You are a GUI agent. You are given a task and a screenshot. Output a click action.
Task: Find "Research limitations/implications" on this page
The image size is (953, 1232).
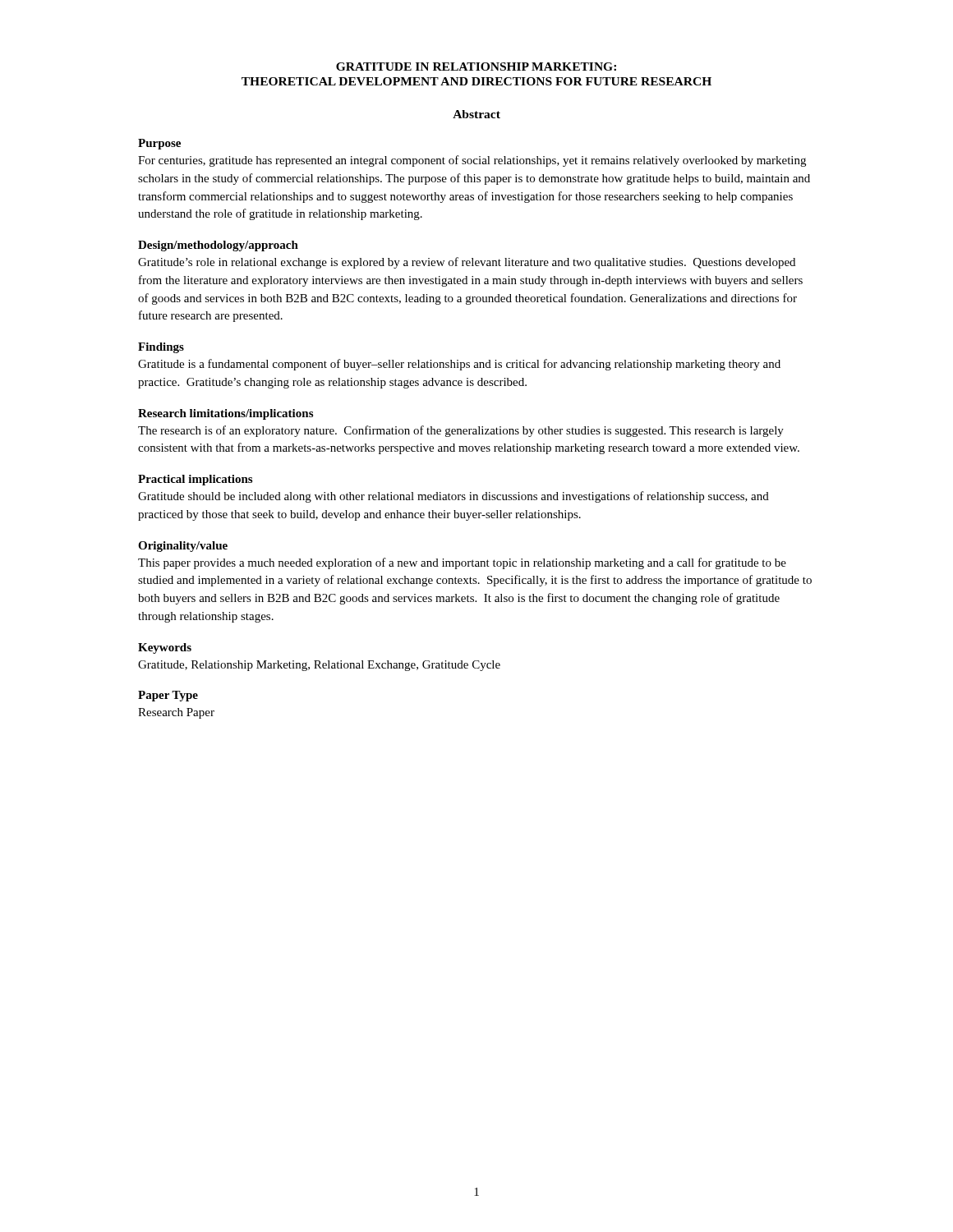point(226,413)
